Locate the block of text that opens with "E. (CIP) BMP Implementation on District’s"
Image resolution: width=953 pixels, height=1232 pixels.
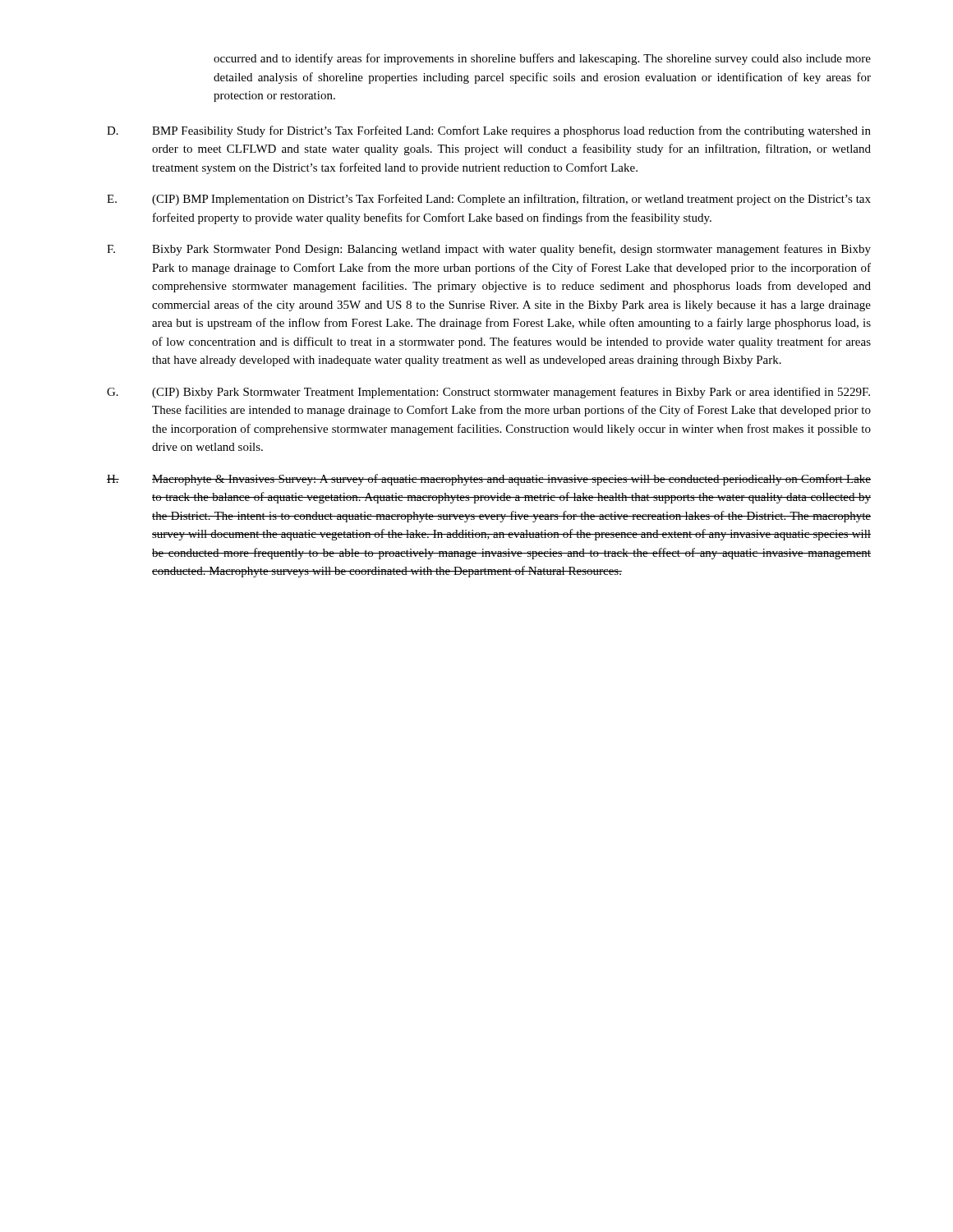(489, 208)
